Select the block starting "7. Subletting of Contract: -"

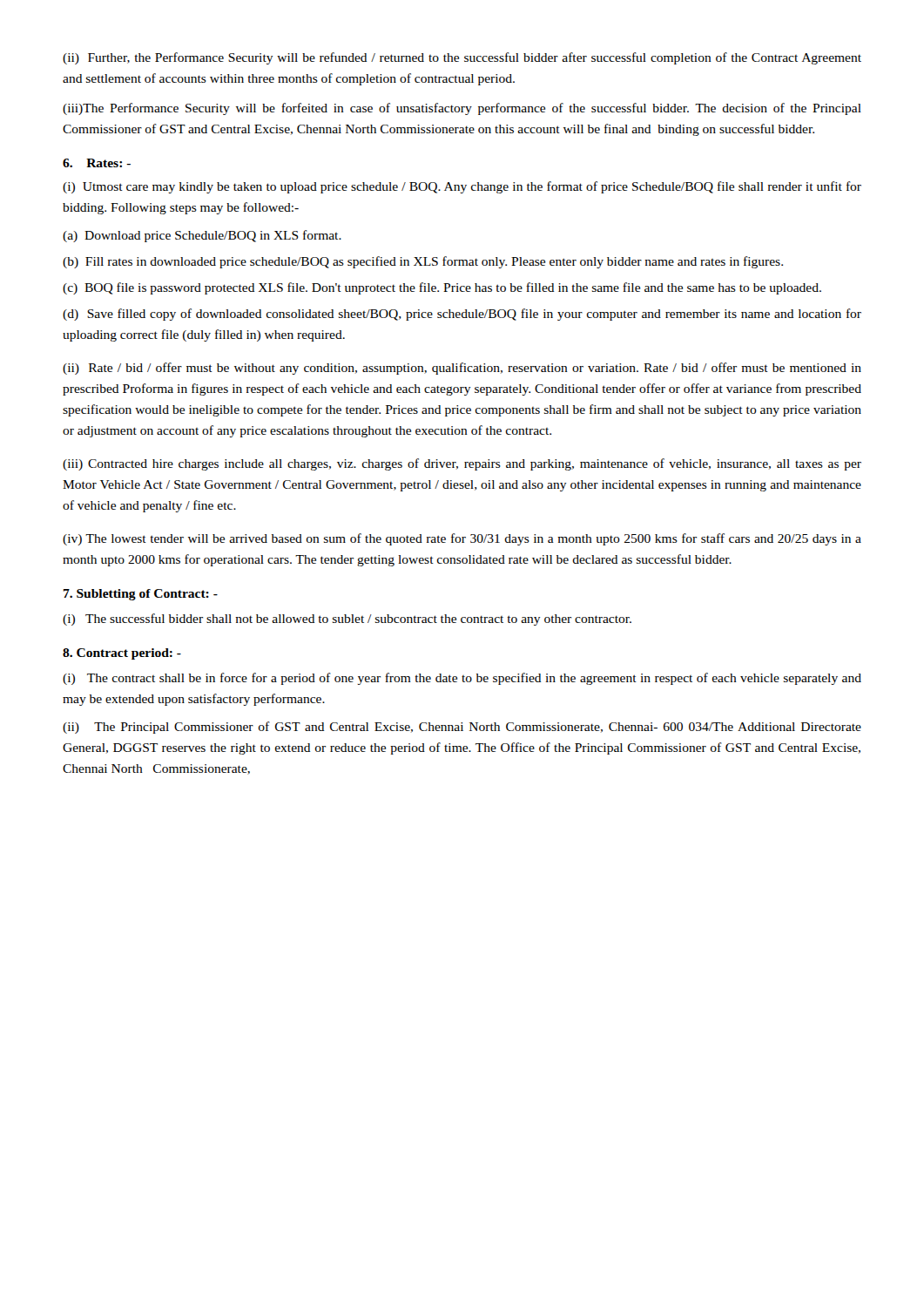tap(140, 593)
